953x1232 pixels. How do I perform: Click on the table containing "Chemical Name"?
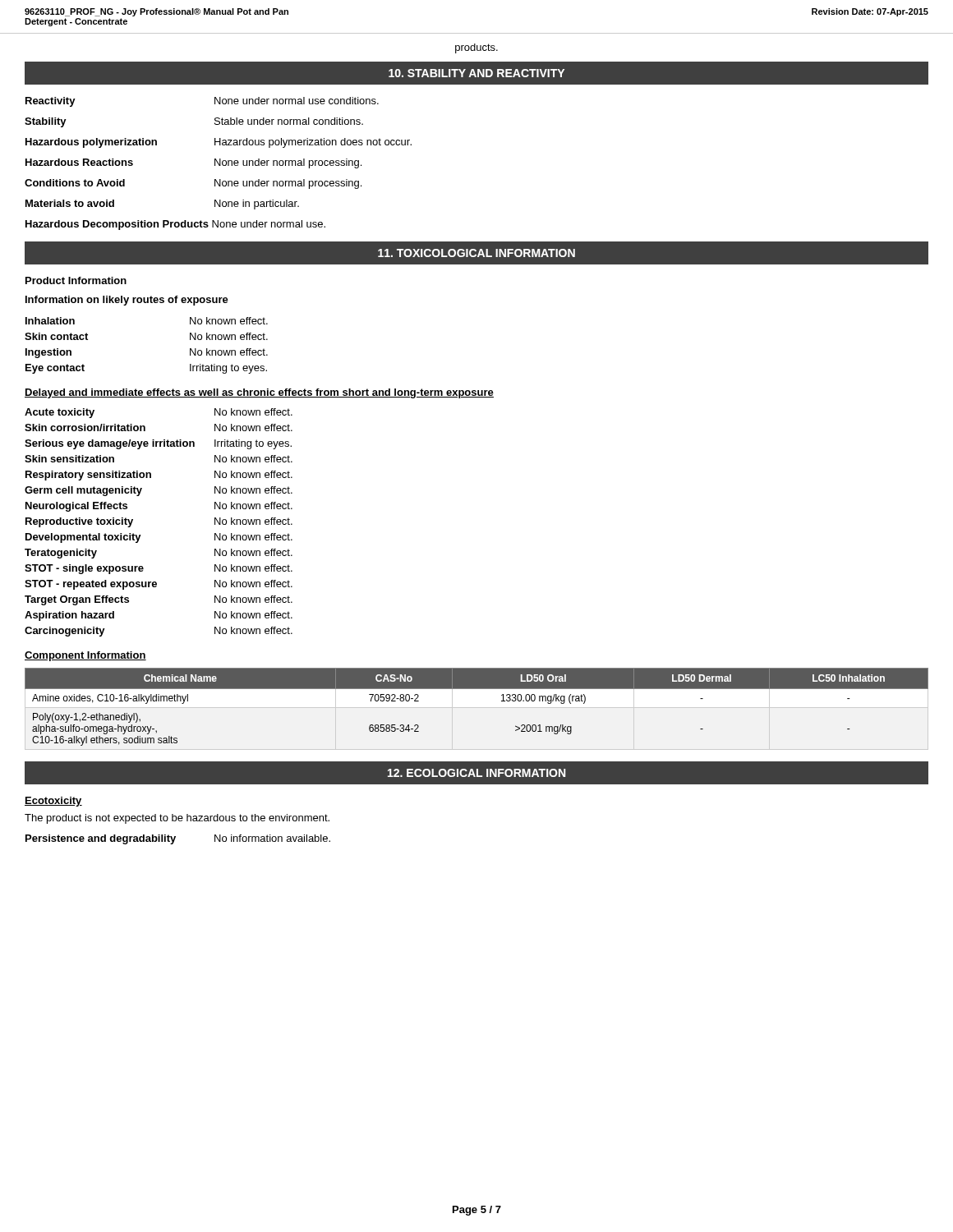tap(476, 709)
